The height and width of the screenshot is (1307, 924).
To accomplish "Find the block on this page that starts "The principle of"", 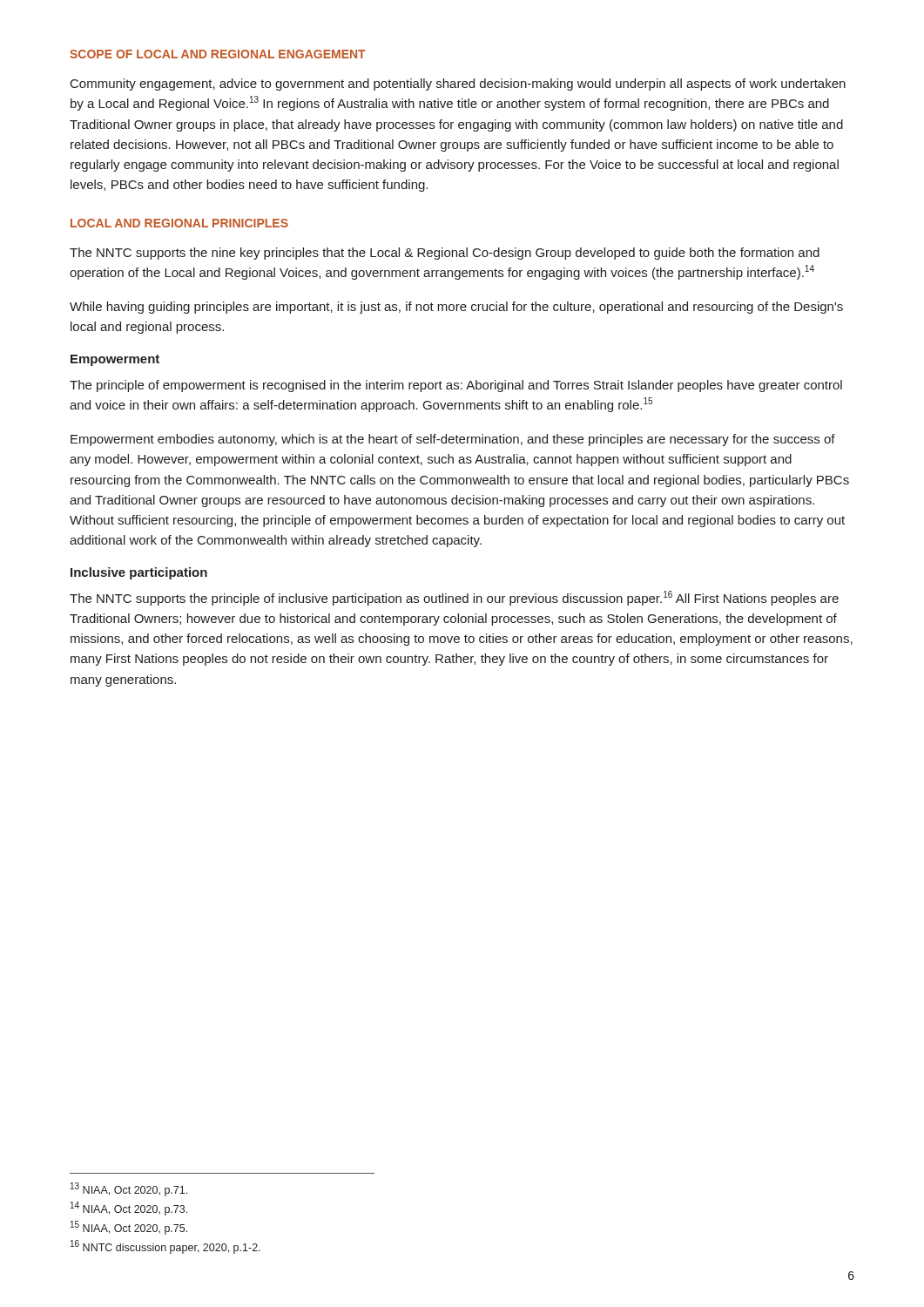I will pos(456,394).
